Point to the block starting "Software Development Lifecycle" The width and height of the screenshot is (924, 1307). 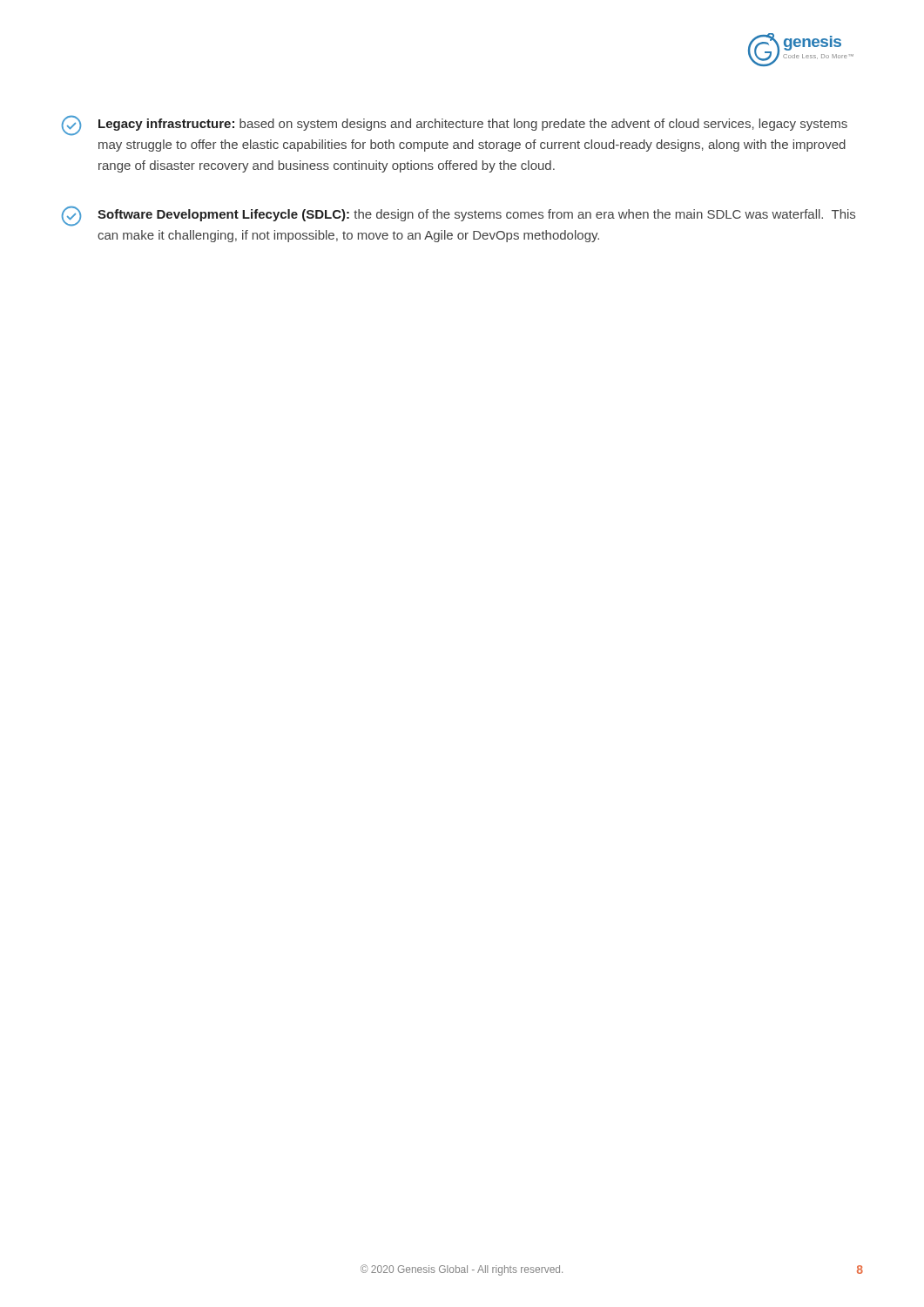[x=462, y=225]
